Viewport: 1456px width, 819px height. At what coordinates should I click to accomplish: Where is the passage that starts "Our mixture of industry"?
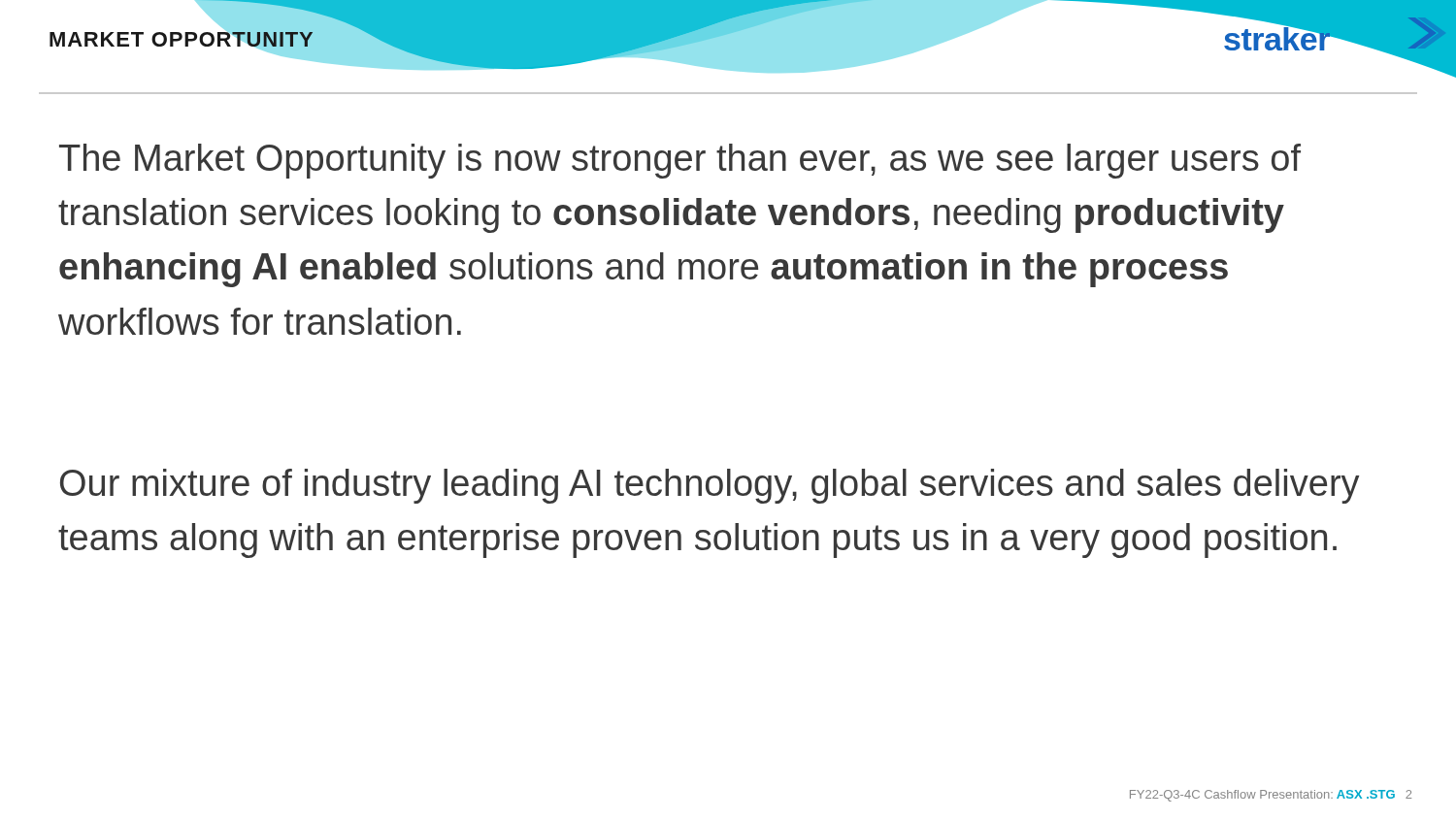tap(709, 511)
